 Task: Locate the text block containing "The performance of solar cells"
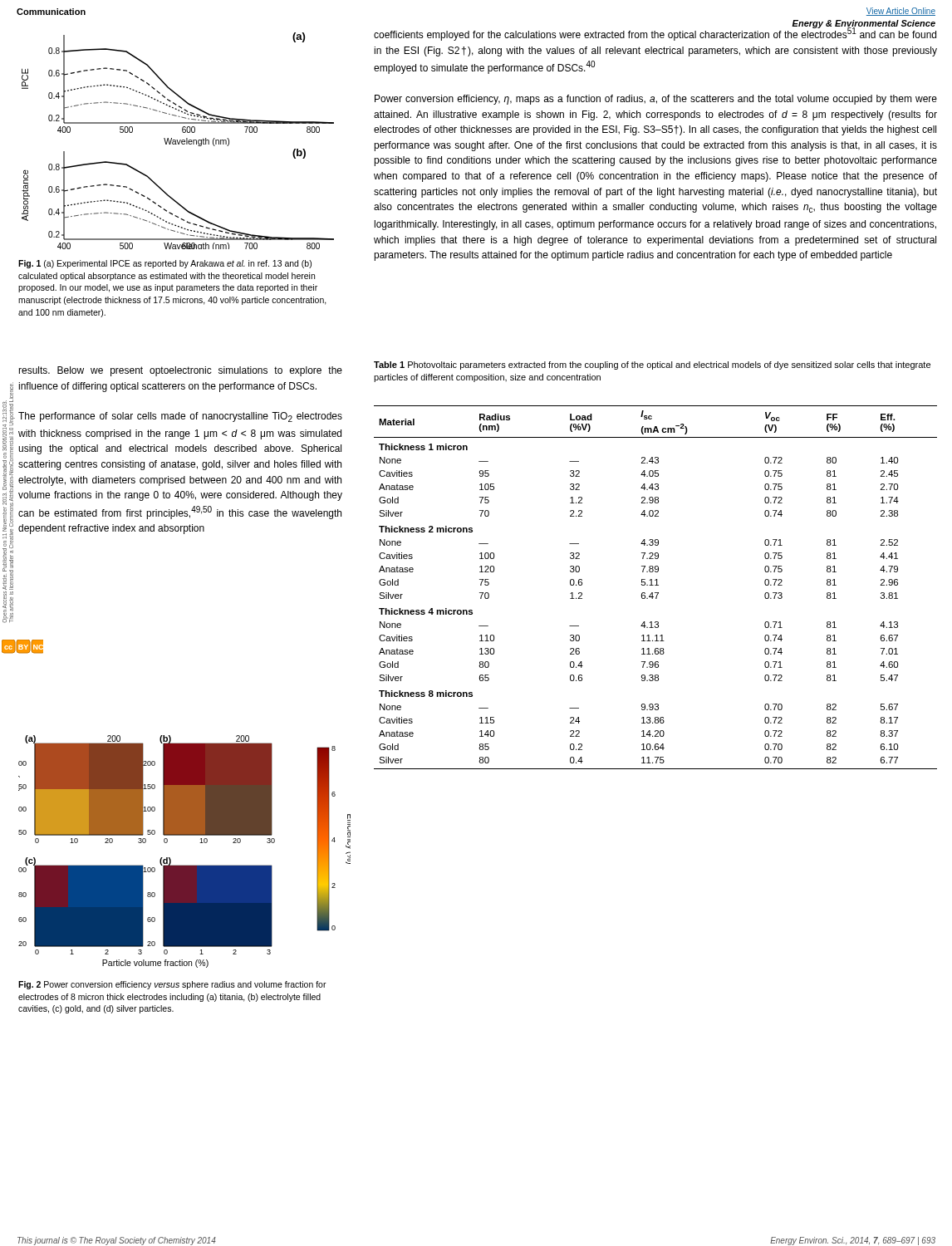click(180, 472)
